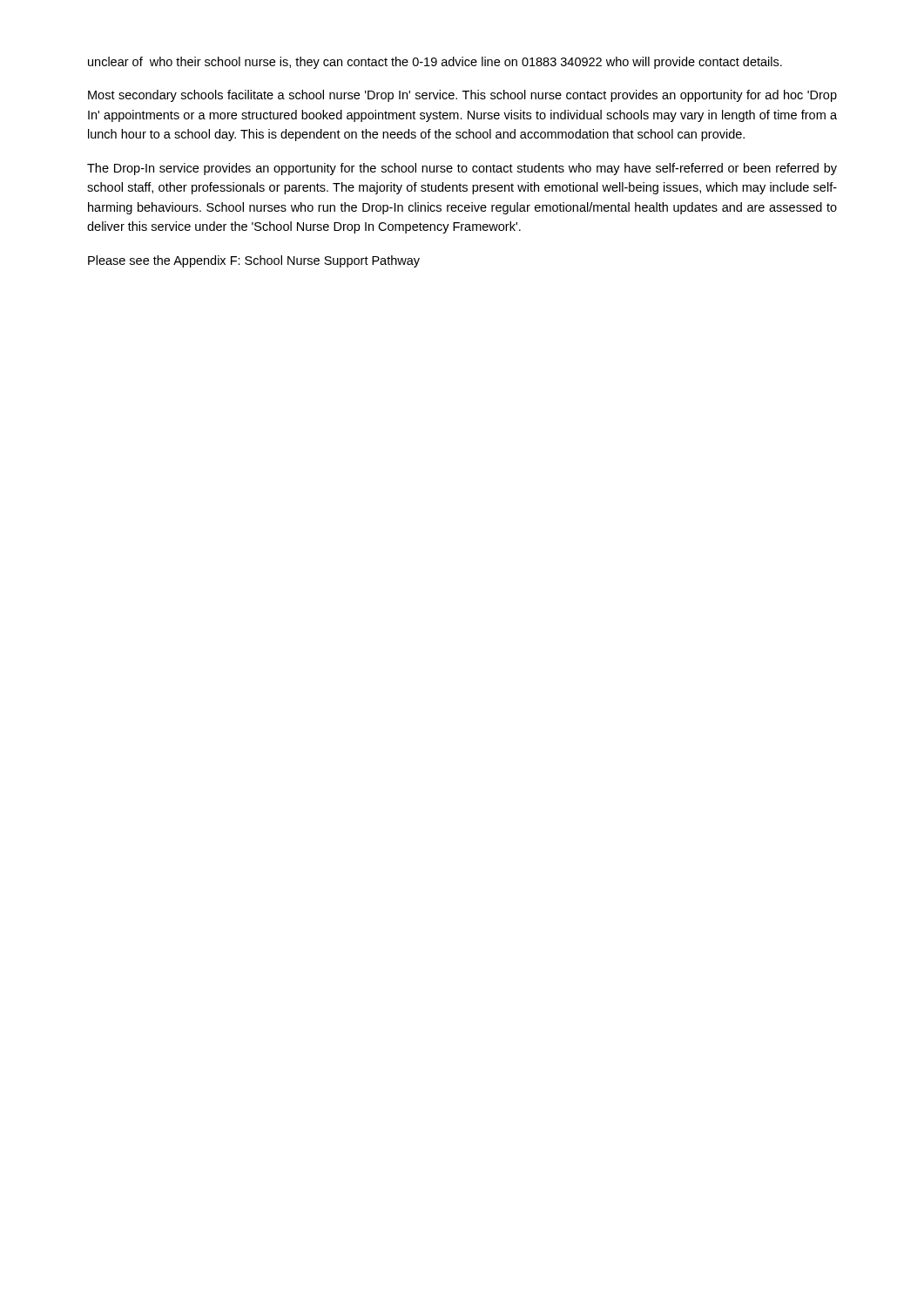This screenshot has width=924, height=1307.
Task: Select the passage starting "The Drop-In service provides an opportunity for"
Action: 462,197
